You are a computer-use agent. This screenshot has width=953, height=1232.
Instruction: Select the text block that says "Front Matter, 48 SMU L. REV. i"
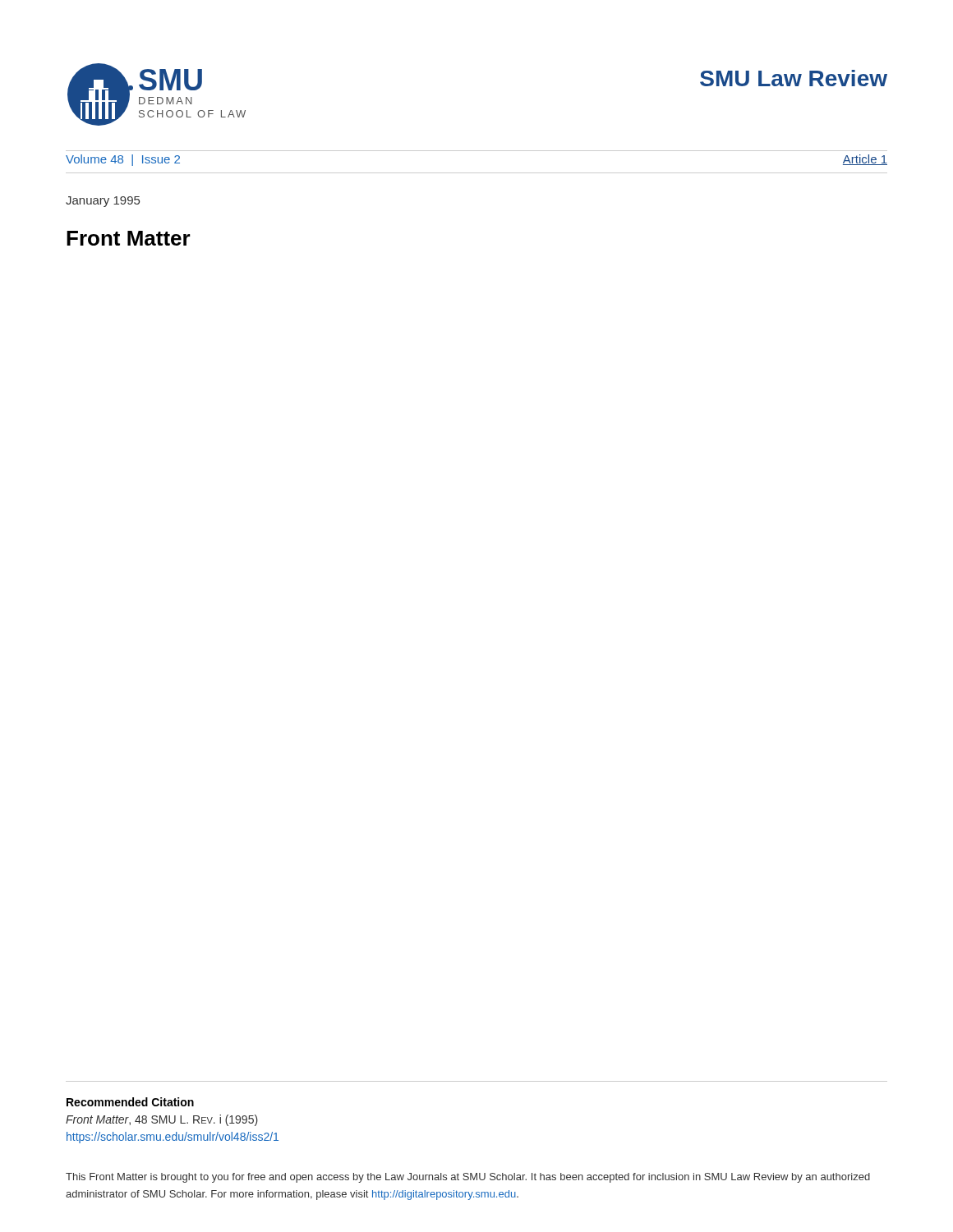[172, 1128]
